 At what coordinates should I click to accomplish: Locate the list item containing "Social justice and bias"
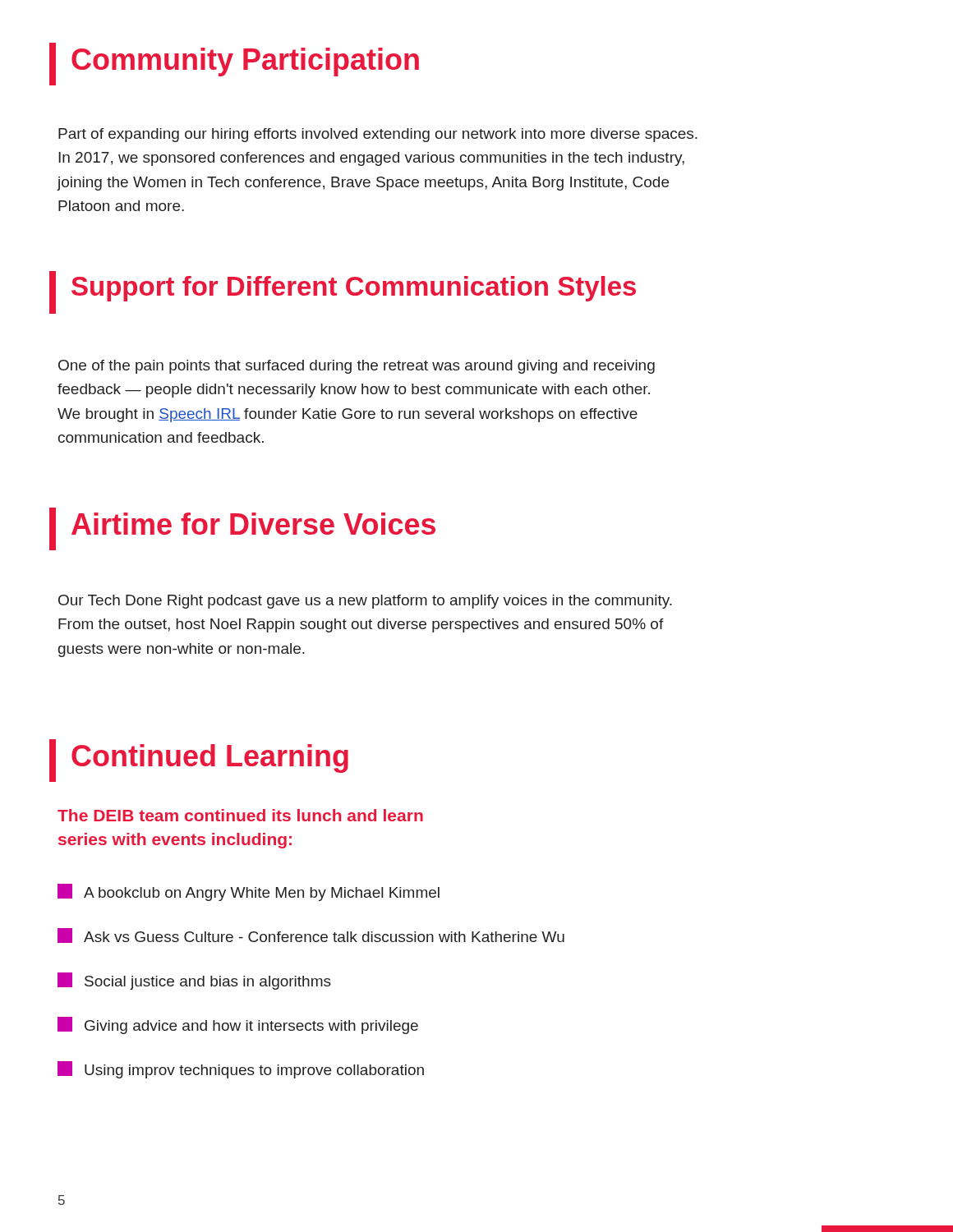click(194, 981)
